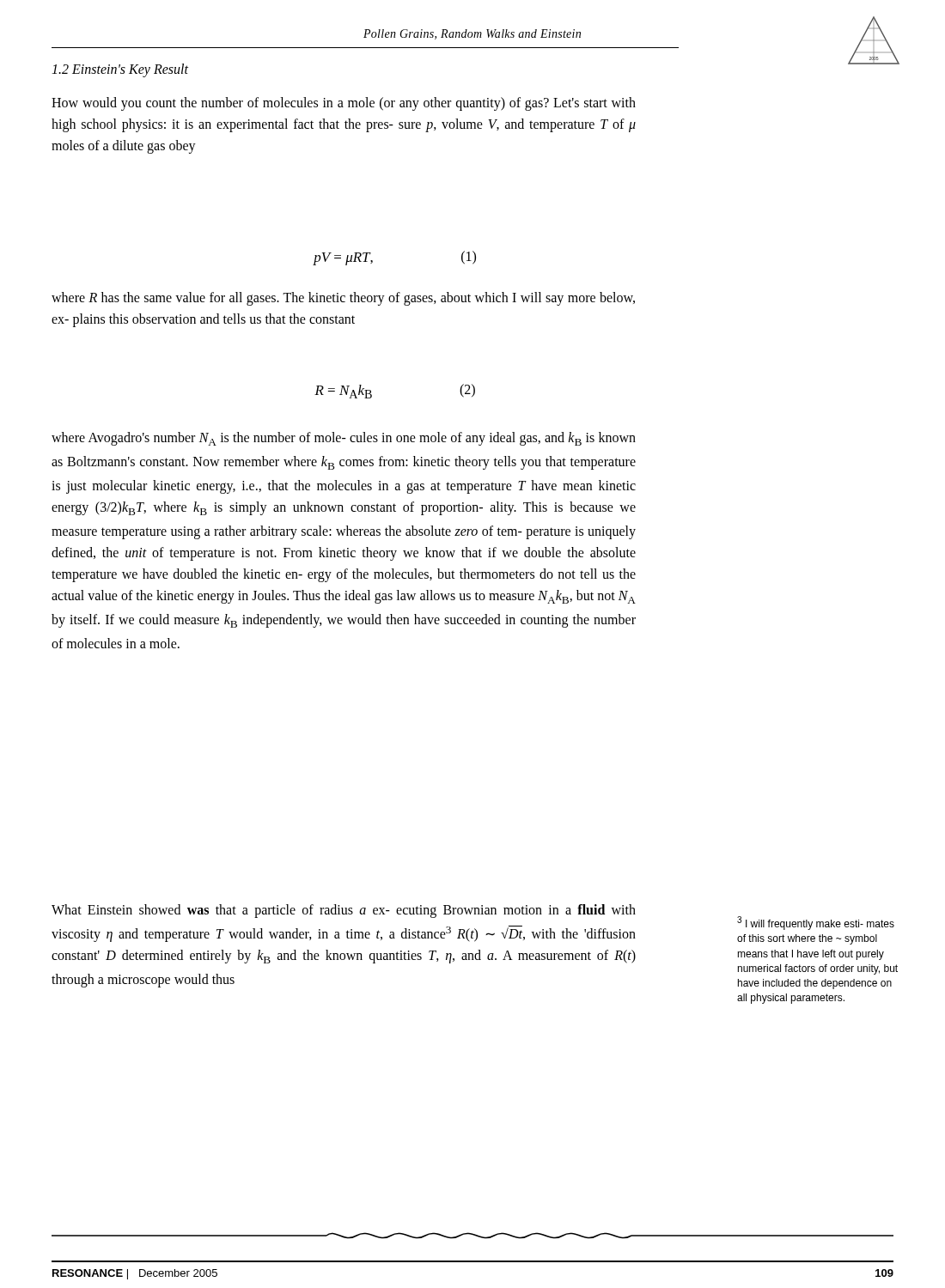The height and width of the screenshot is (1288, 945).
Task: Navigate to the passage starting "R = NAkB (2)"
Action: [x=348, y=391]
